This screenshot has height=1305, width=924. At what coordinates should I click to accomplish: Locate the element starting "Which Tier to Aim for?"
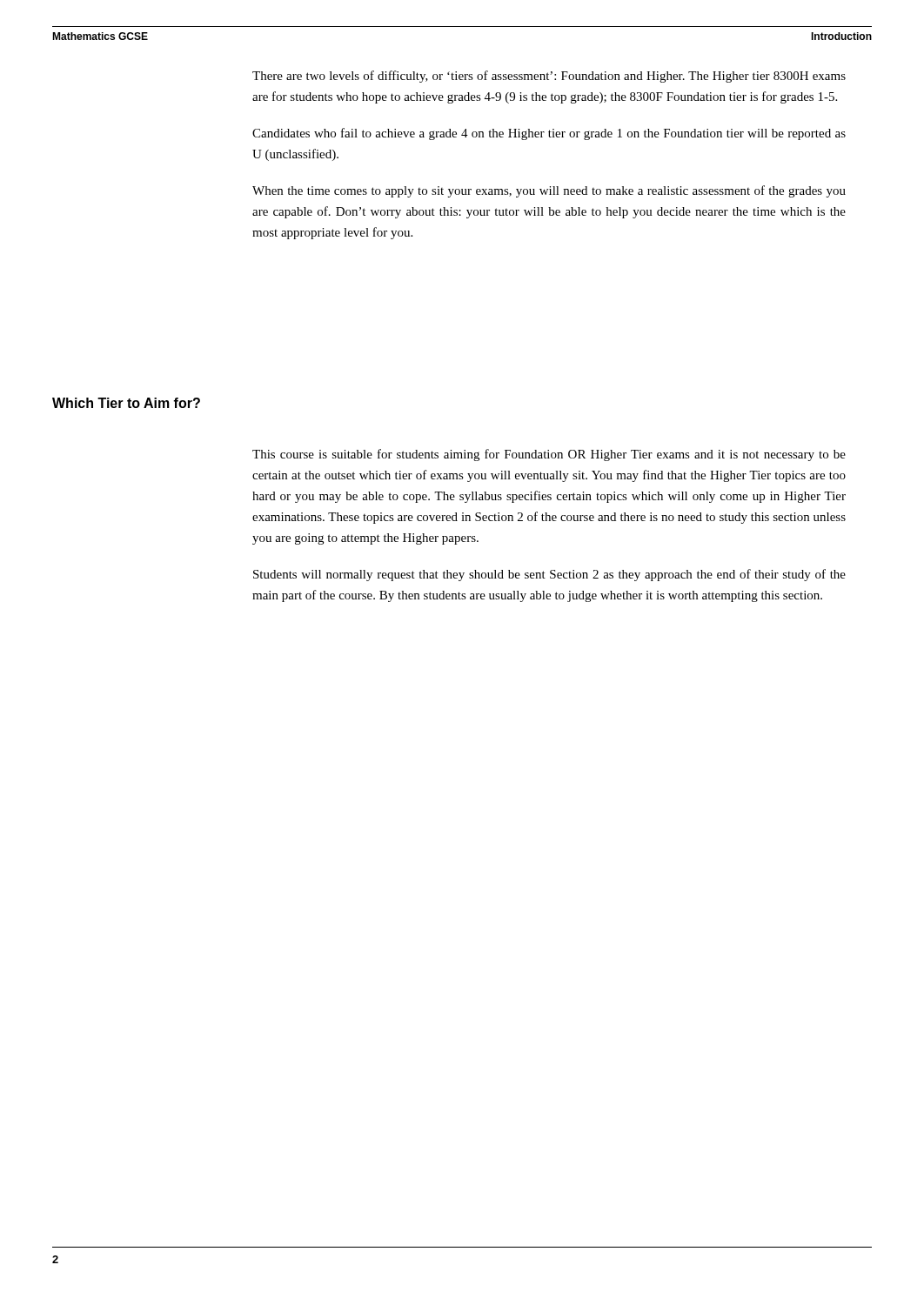coord(126,403)
